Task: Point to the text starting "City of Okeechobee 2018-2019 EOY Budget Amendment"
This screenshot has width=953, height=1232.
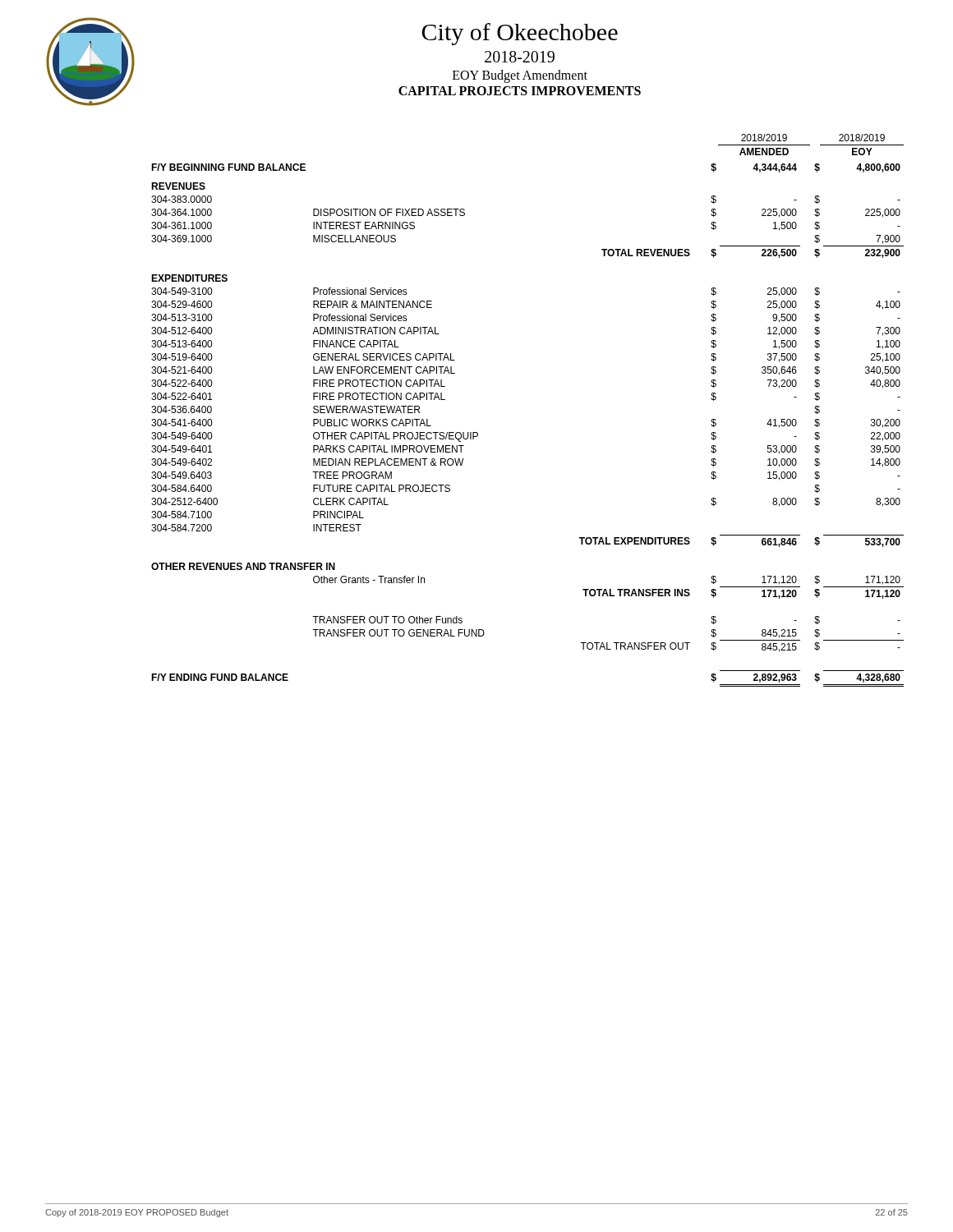Action: pos(520,58)
